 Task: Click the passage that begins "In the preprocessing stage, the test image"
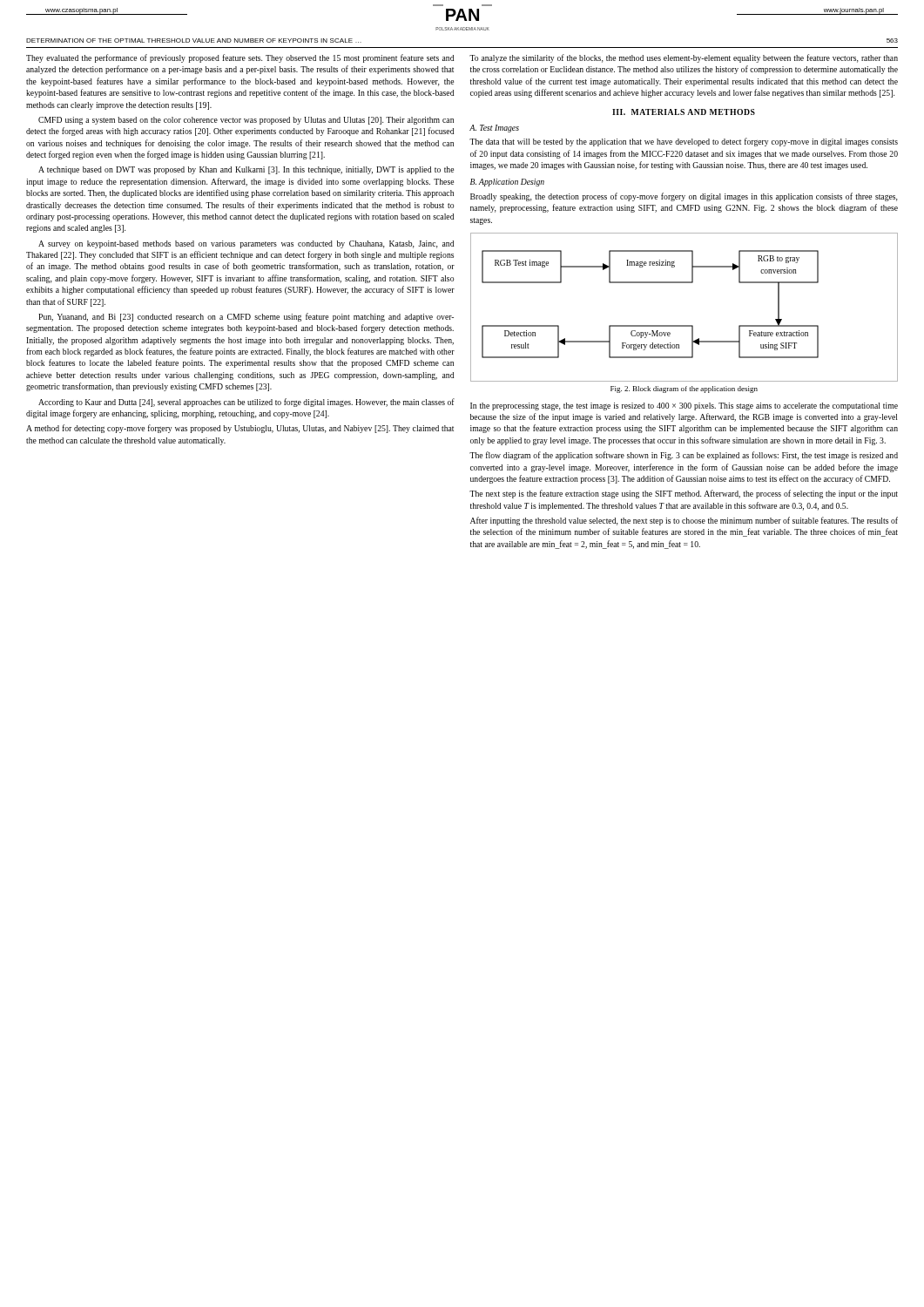(684, 423)
